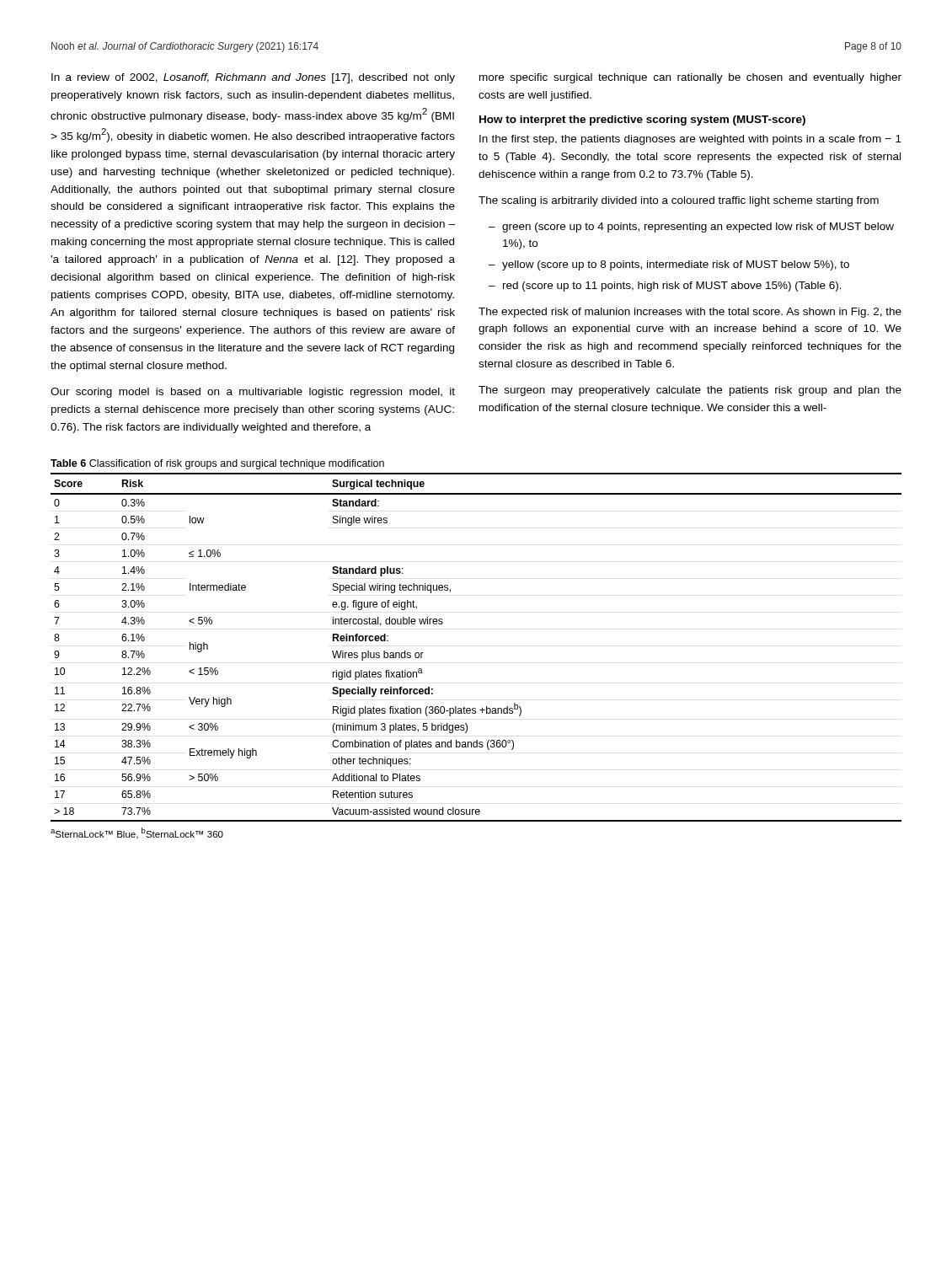Click on the table containing "Rigid plates fixation (360-plates +bands"

pyautogui.click(x=476, y=647)
